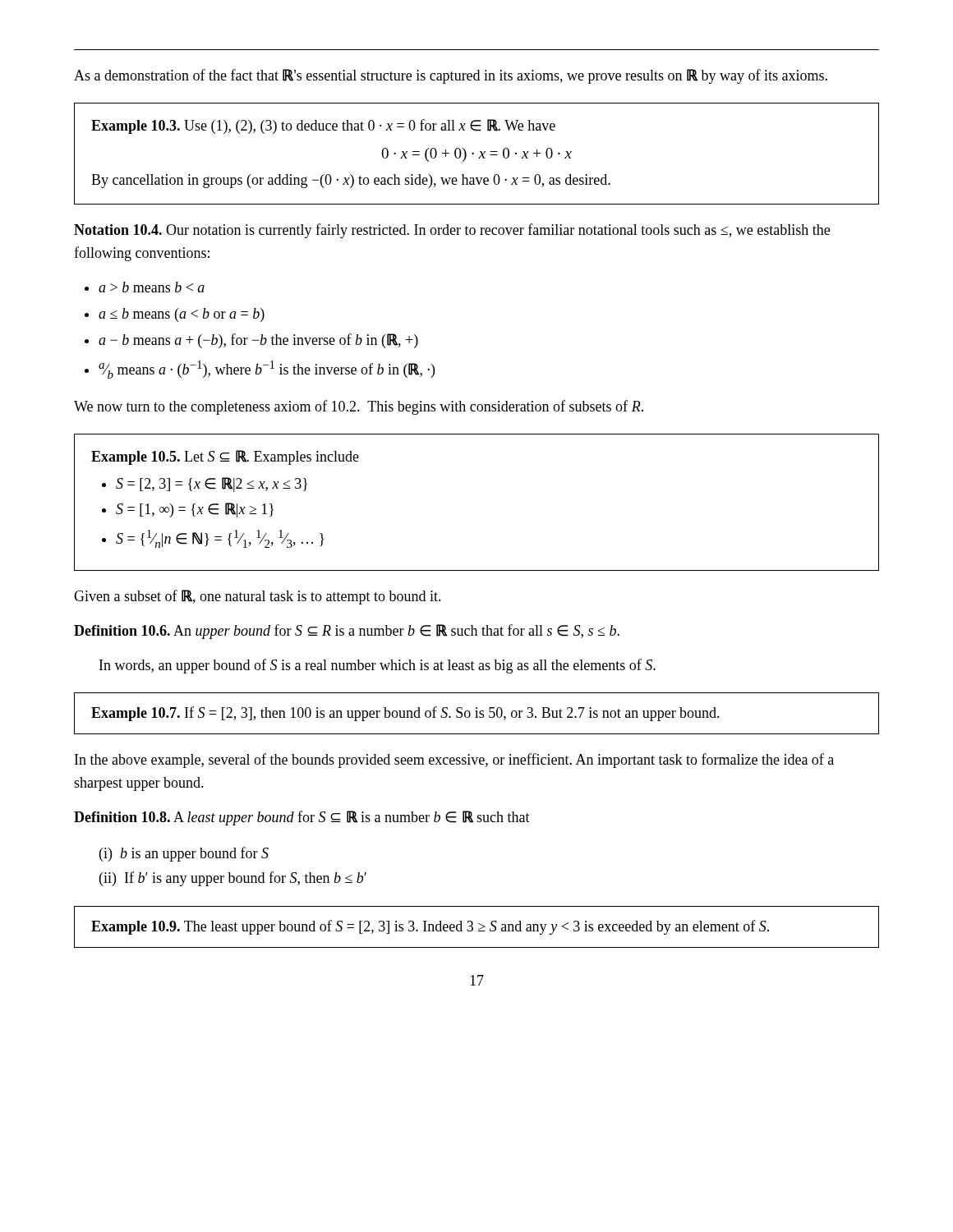Point to the element starting "We now turn to the completeness axiom of"
This screenshot has width=953, height=1232.
(x=359, y=406)
